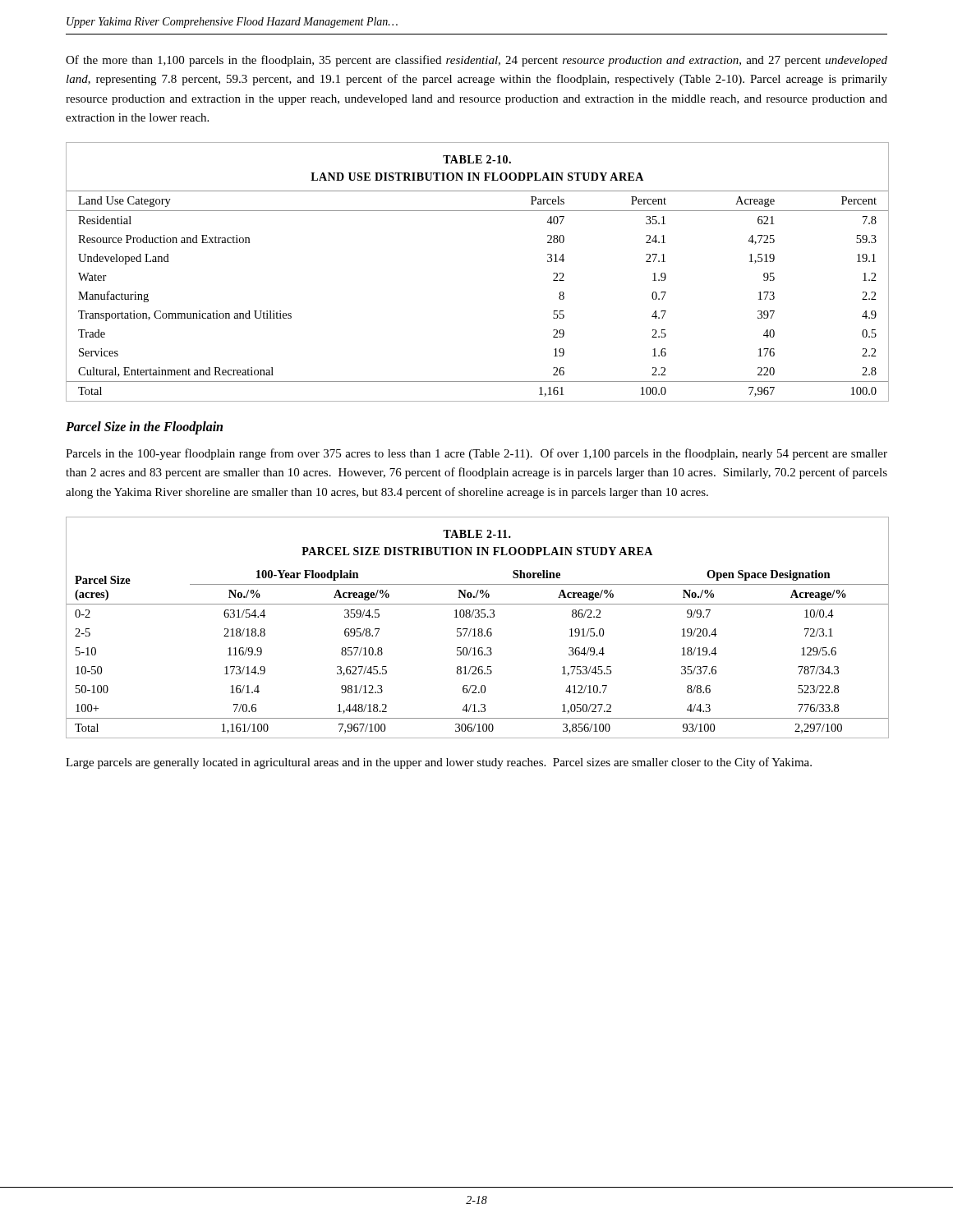
Task: Navigate to the text block starting "Large parcels are generally"
Action: click(x=439, y=762)
